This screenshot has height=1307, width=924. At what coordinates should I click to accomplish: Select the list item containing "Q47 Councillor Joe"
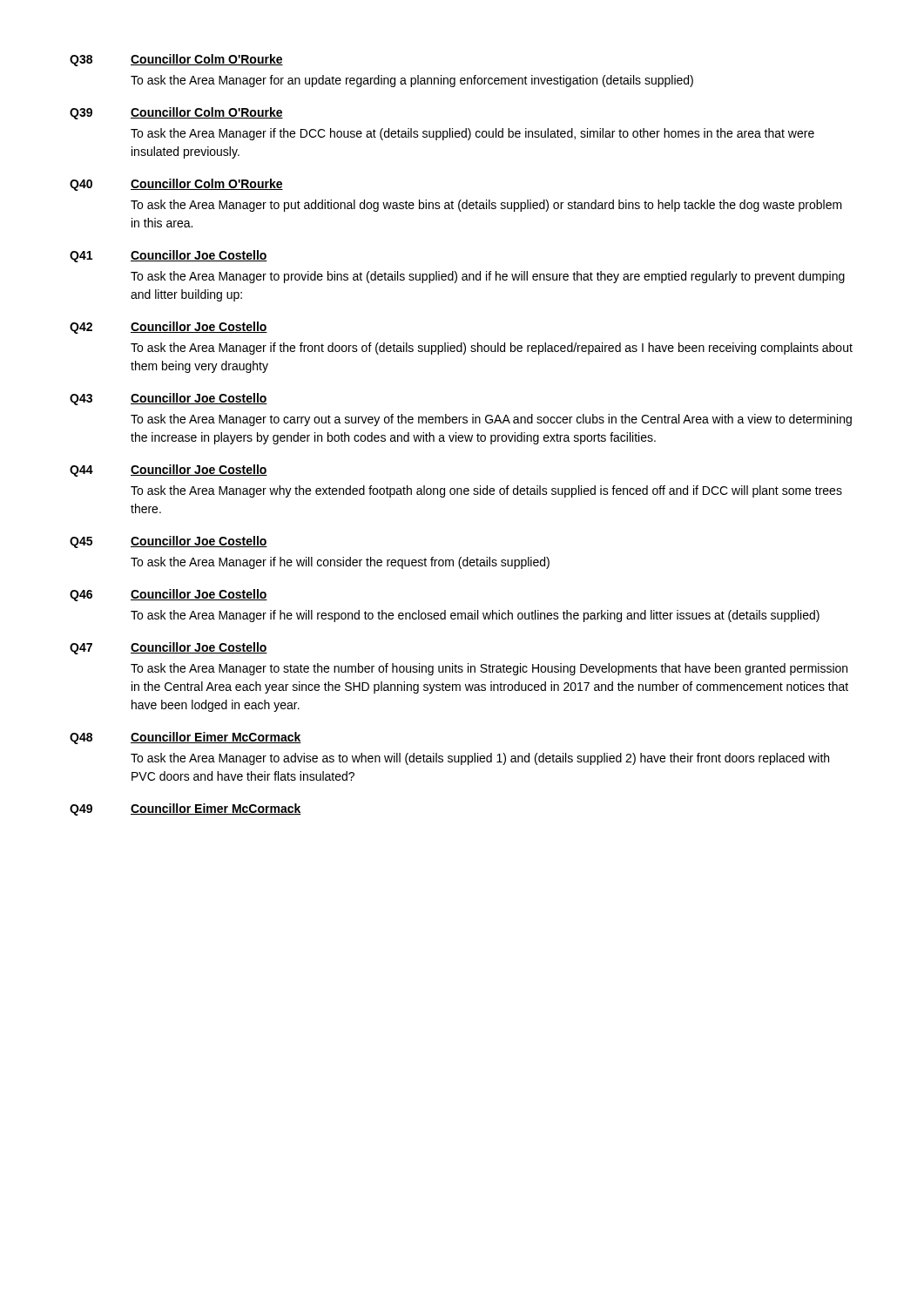(462, 677)
